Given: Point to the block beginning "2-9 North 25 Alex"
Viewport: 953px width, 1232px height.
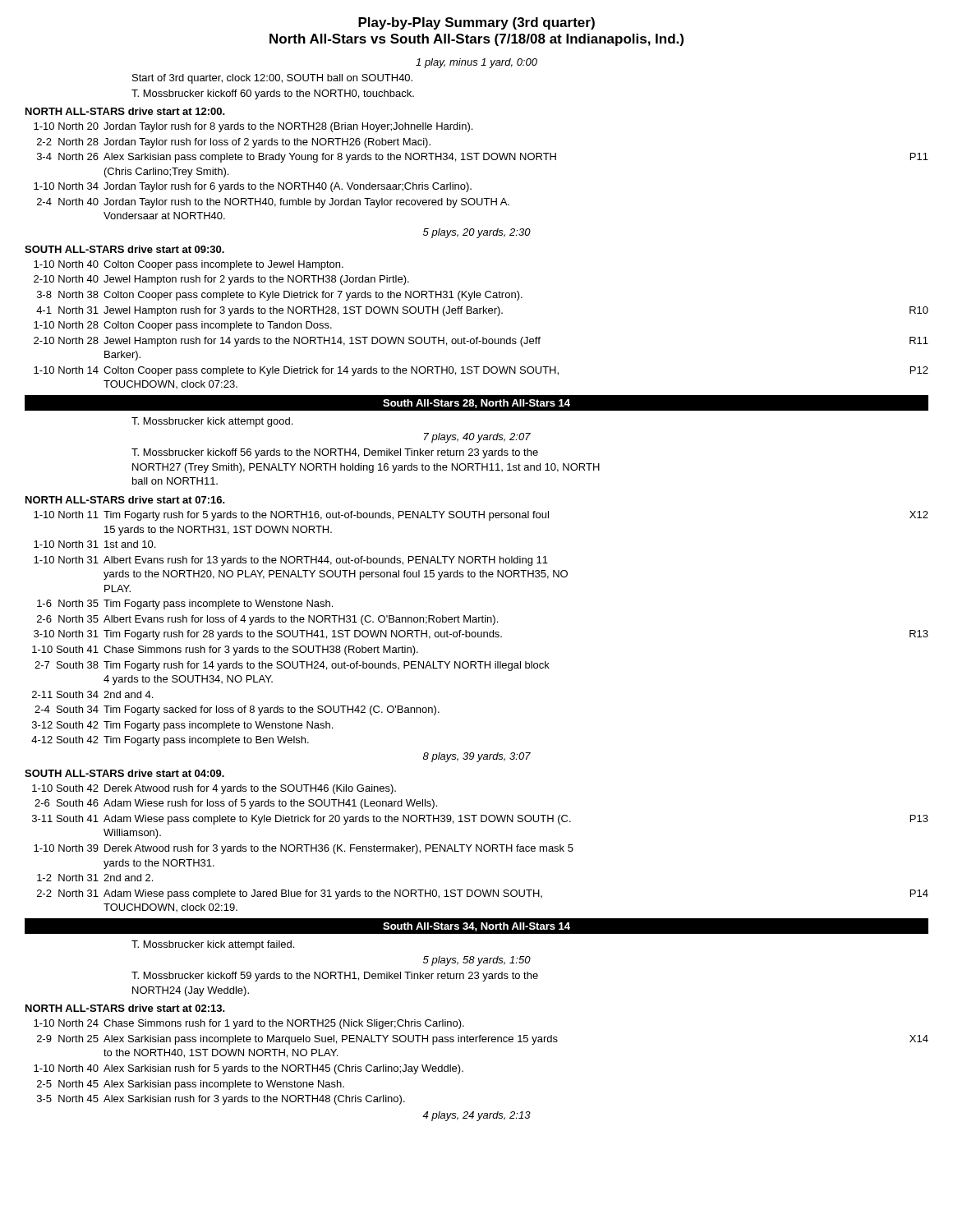Looking at the screenshot, I should pyautogui.click(x=476, y=1046).
